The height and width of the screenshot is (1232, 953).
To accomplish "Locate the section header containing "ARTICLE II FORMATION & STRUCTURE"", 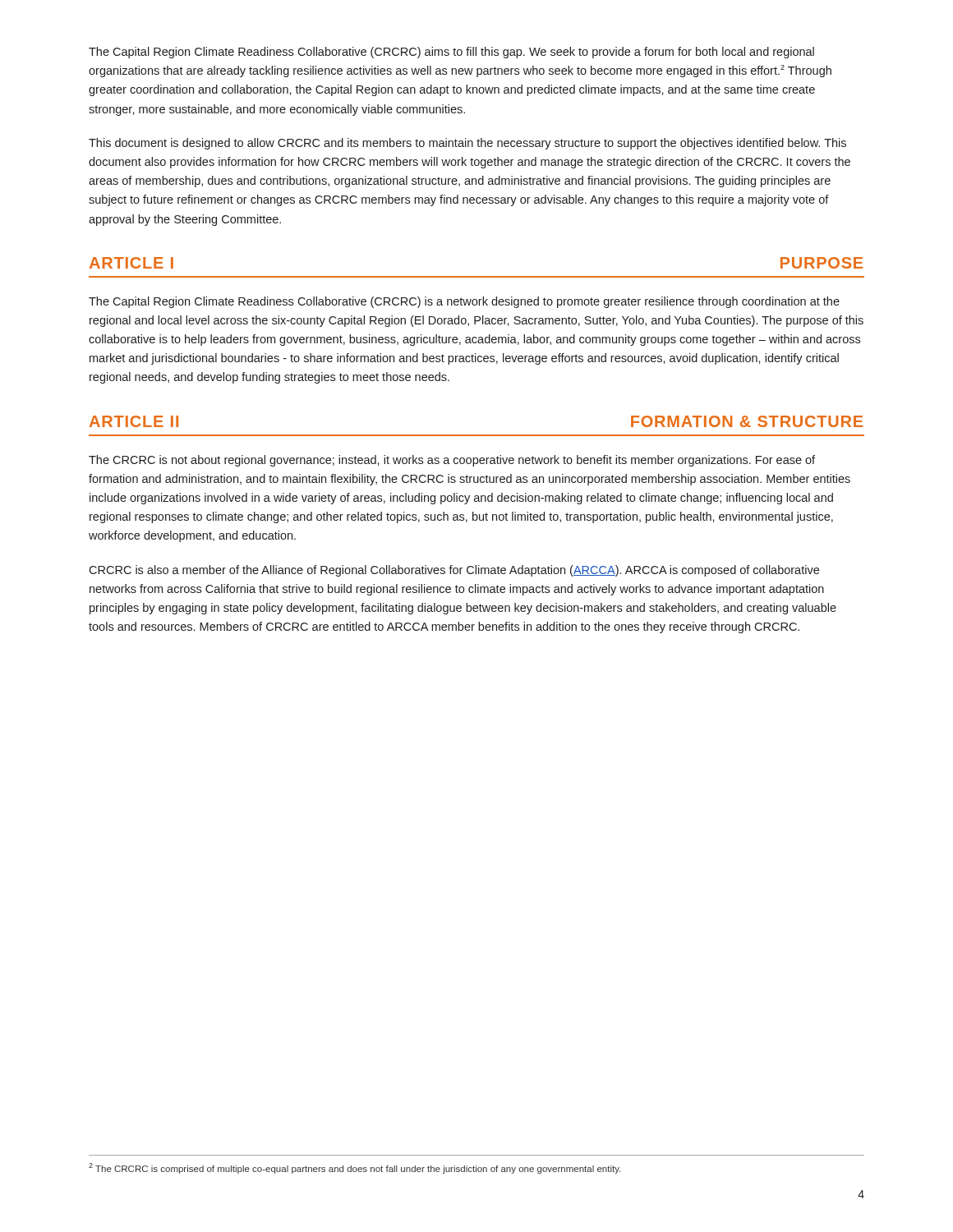I will coord(133,421).
